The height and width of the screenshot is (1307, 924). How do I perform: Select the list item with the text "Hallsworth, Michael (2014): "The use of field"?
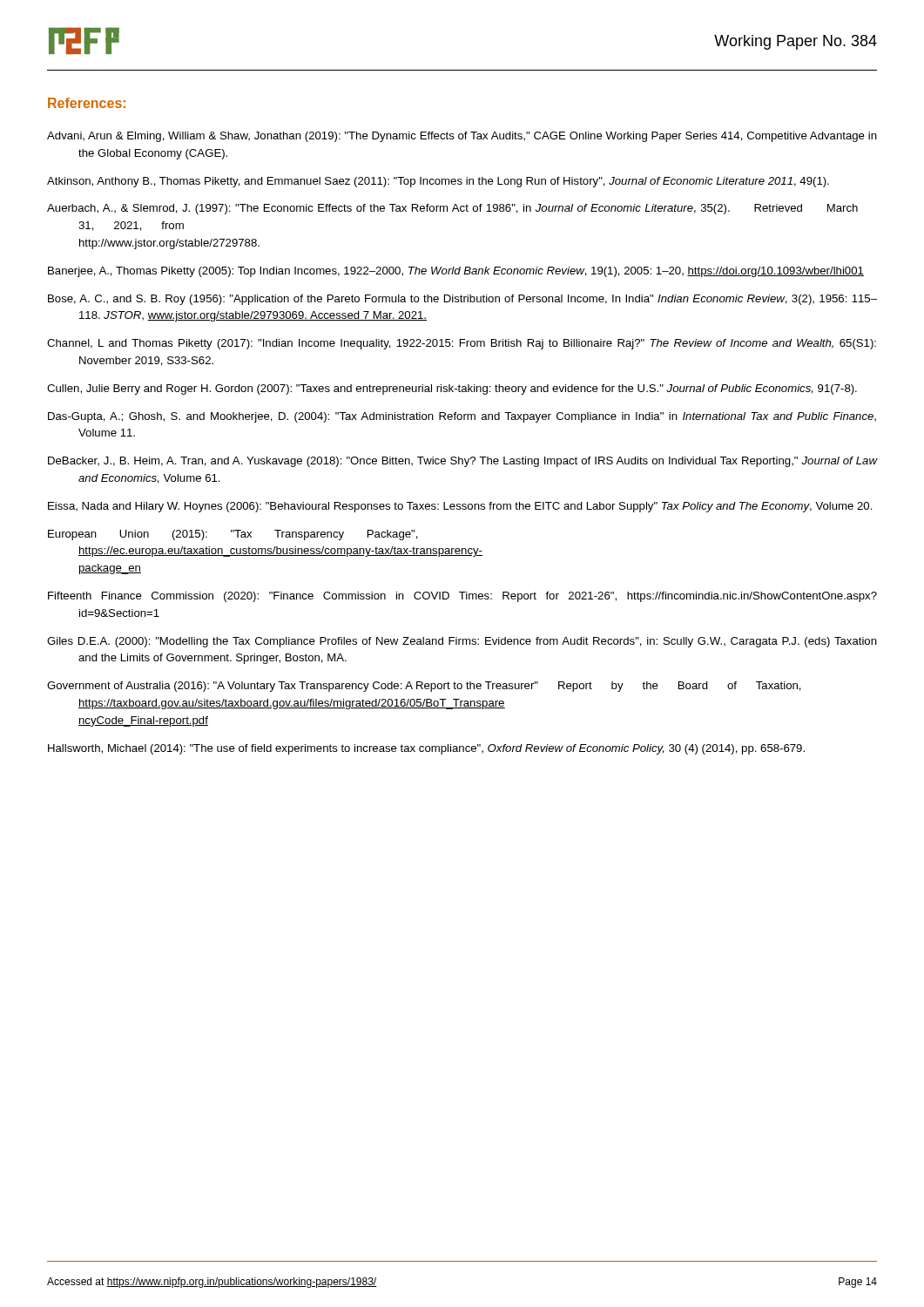coord(426,748)
